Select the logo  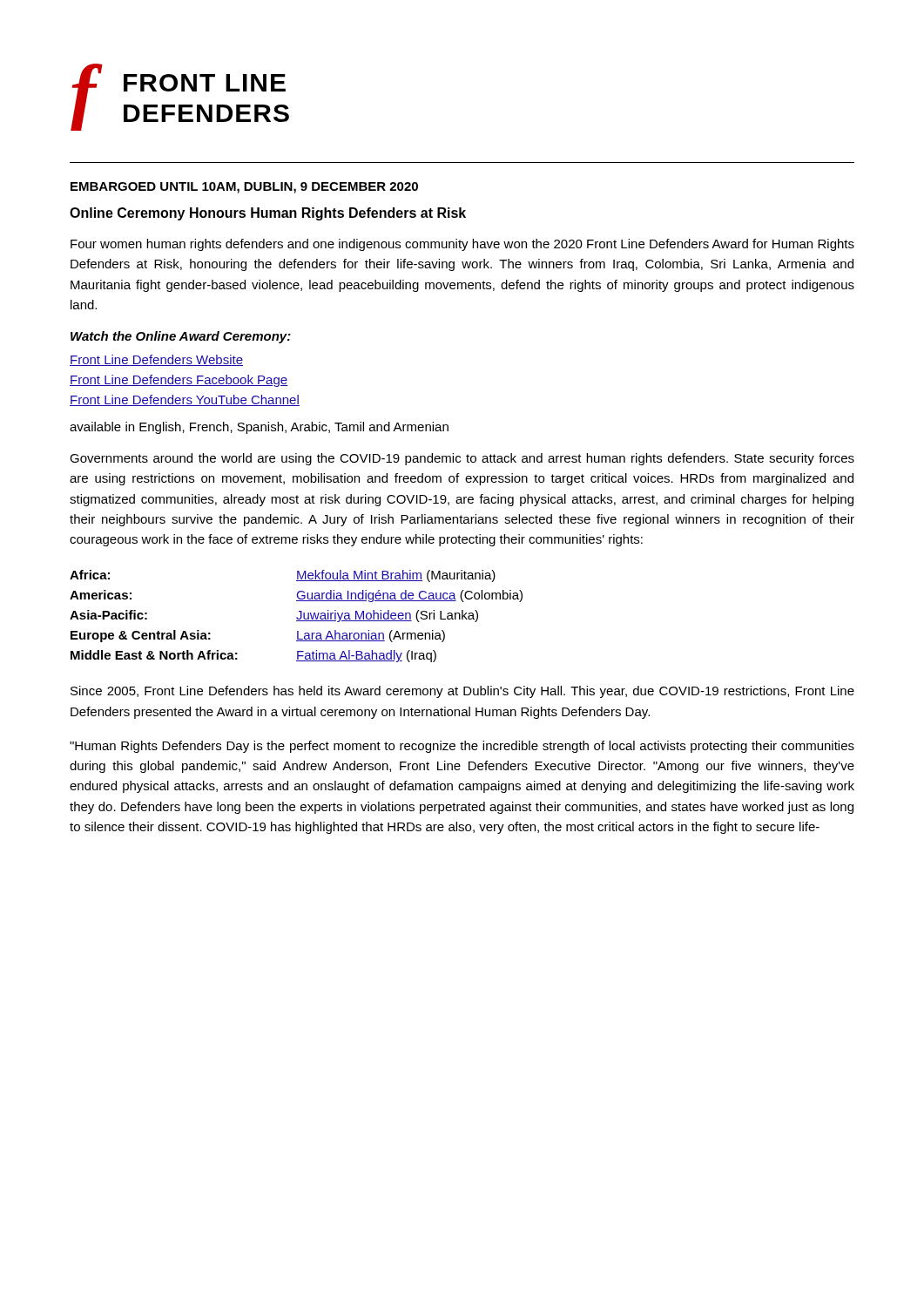pyautogui.click(x=462, y=91)
